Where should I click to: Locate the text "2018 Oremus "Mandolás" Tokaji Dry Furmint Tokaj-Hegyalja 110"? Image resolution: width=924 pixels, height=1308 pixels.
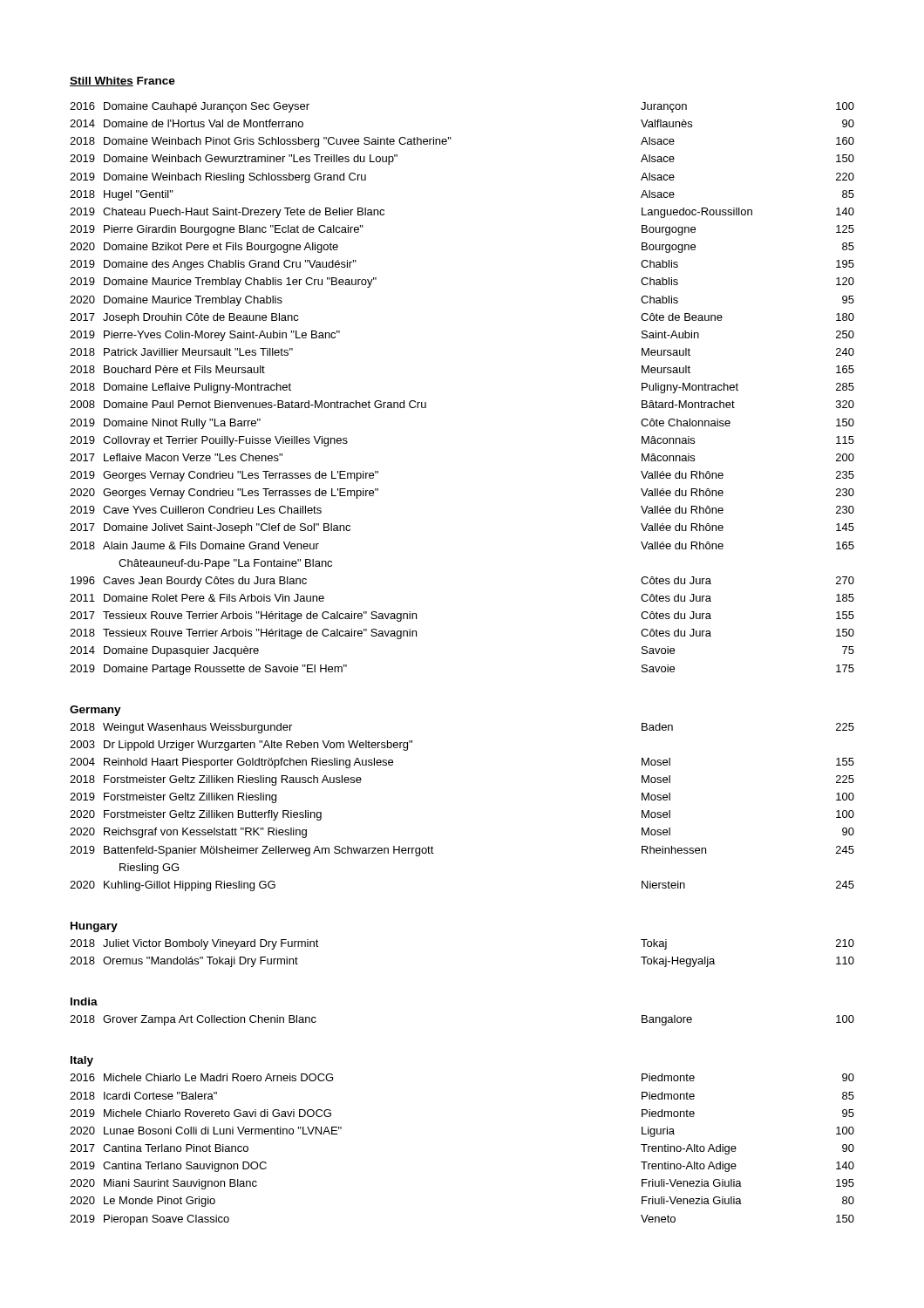click(181, 963)
